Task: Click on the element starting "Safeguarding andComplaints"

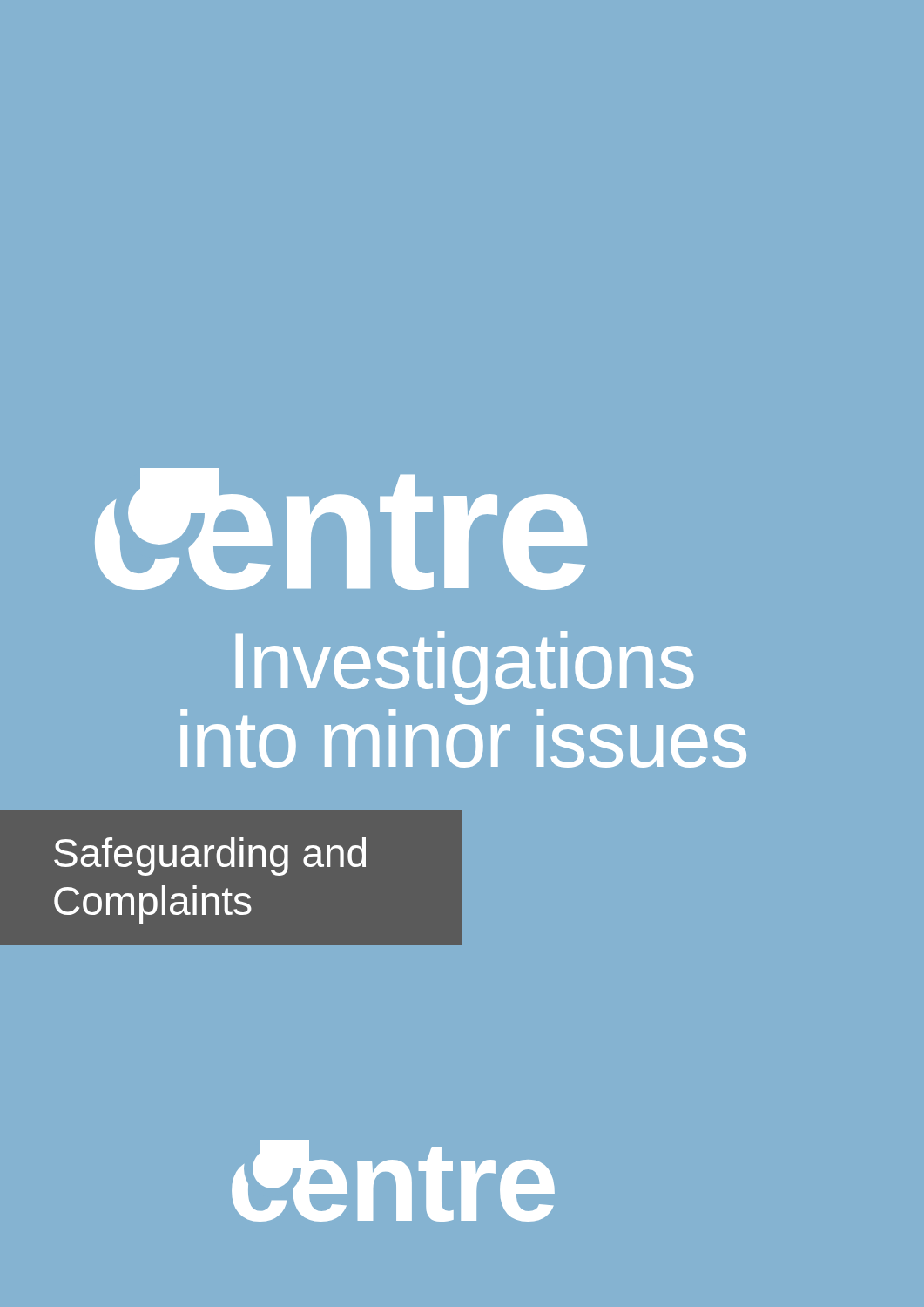Action: tap(231, 878)
